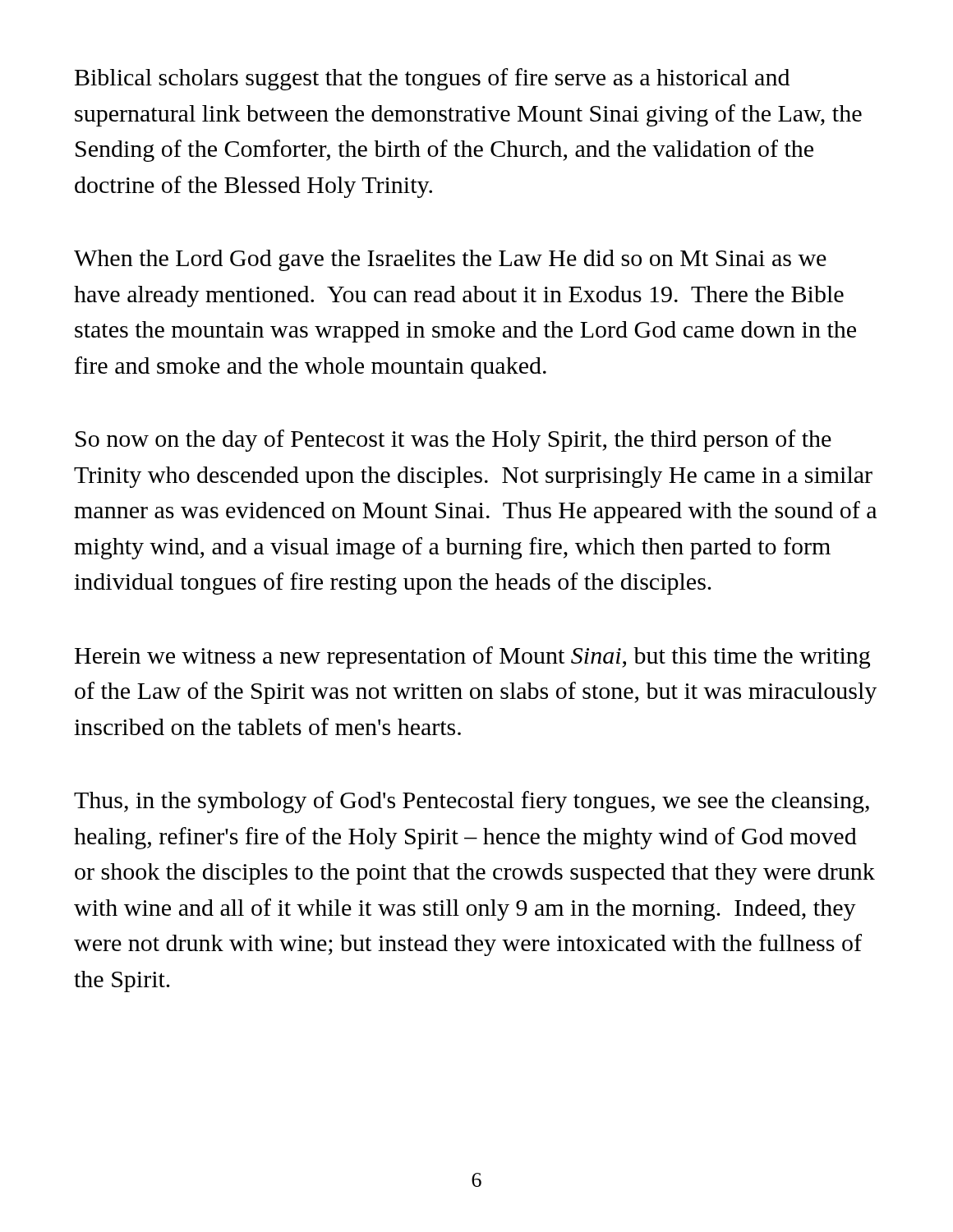953x1232 pixels.
Task: Select the text block with the text "Biblical scholars suggest that the tongues of"
Action: pos(468,130)
